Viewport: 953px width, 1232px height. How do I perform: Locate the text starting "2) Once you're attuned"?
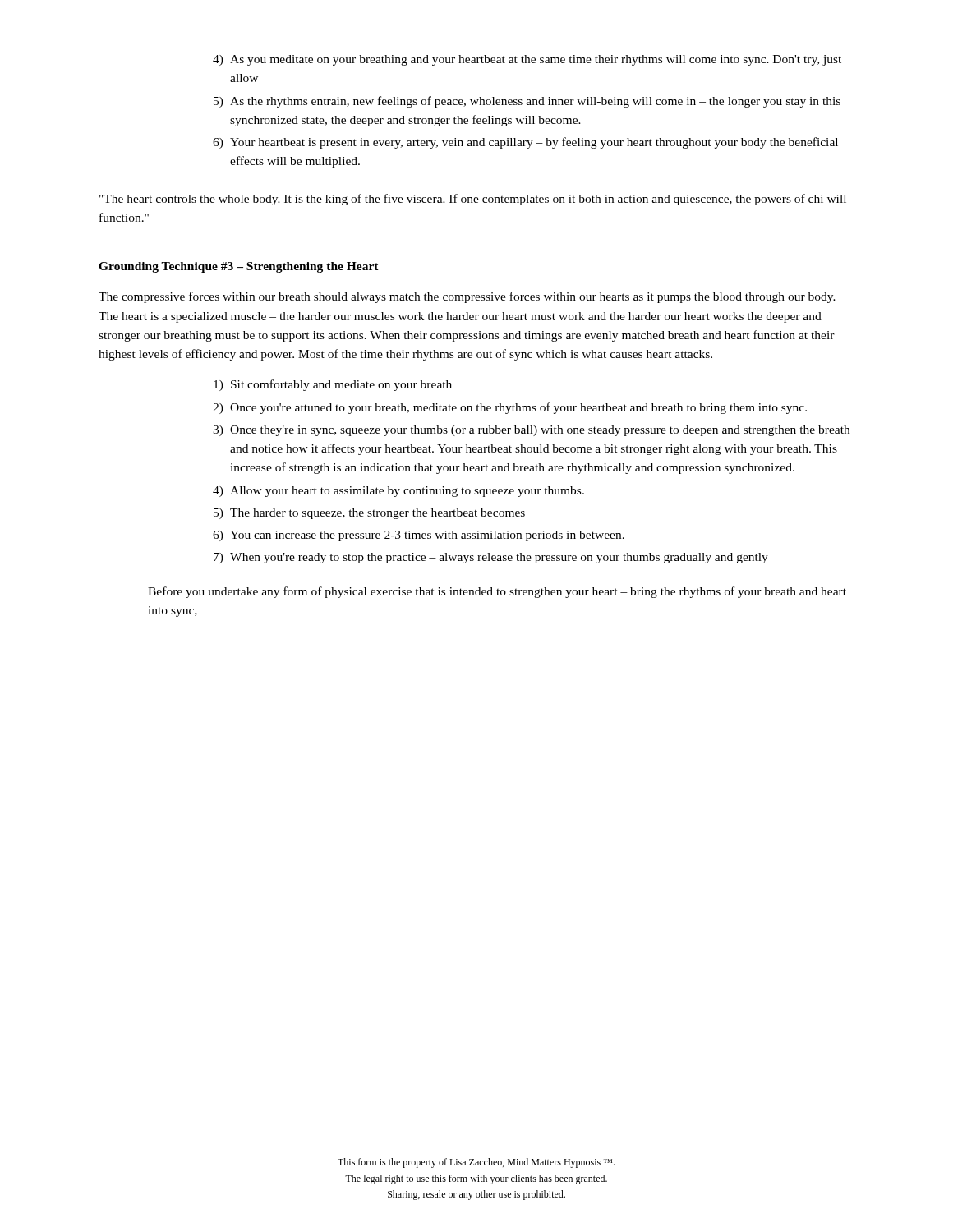point(526,407)
